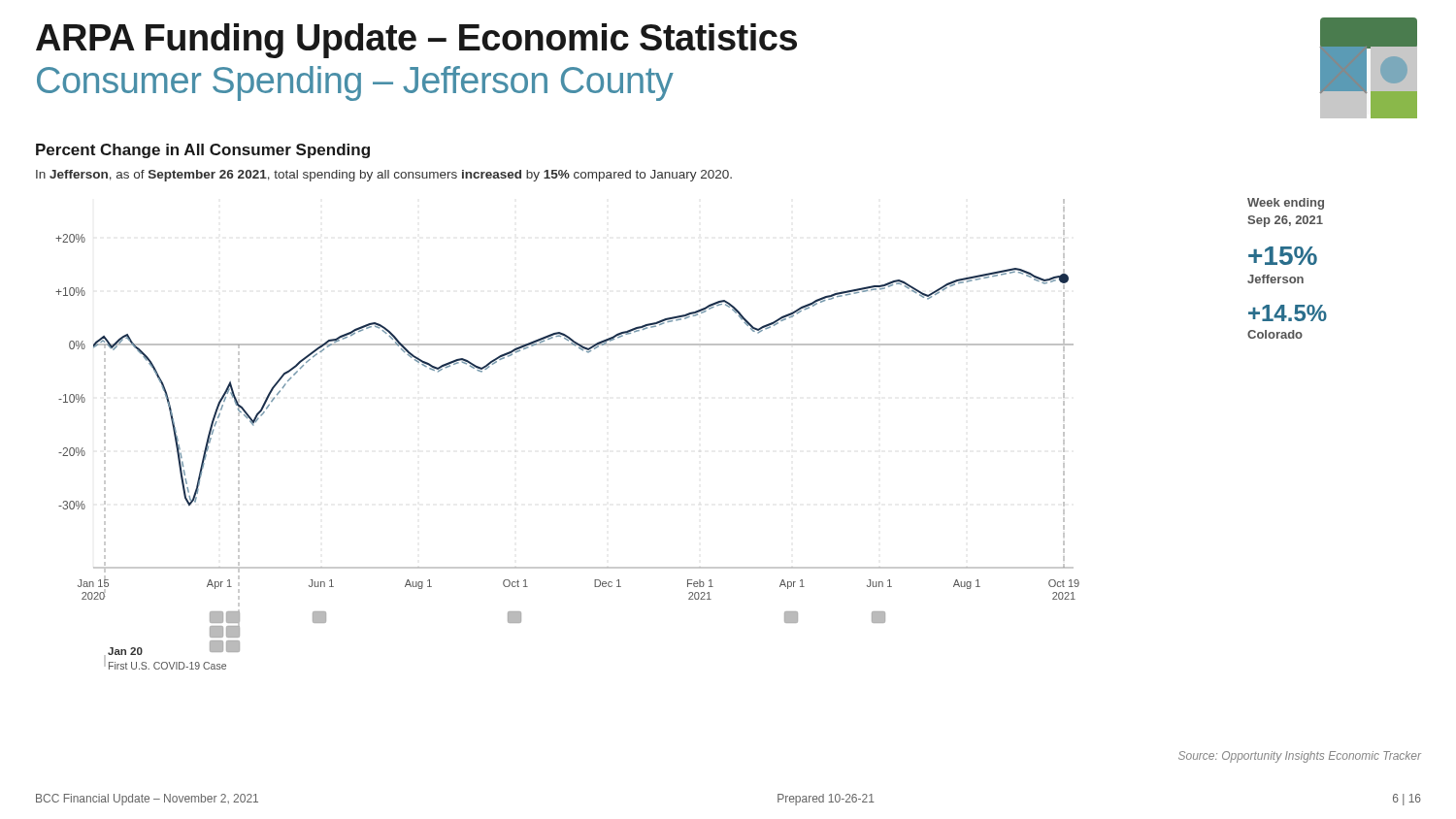The image size is (1456, 819).
Task: Find the region starting "ARPA Funding Update – Economic"
Action: [x=569, y=60]
